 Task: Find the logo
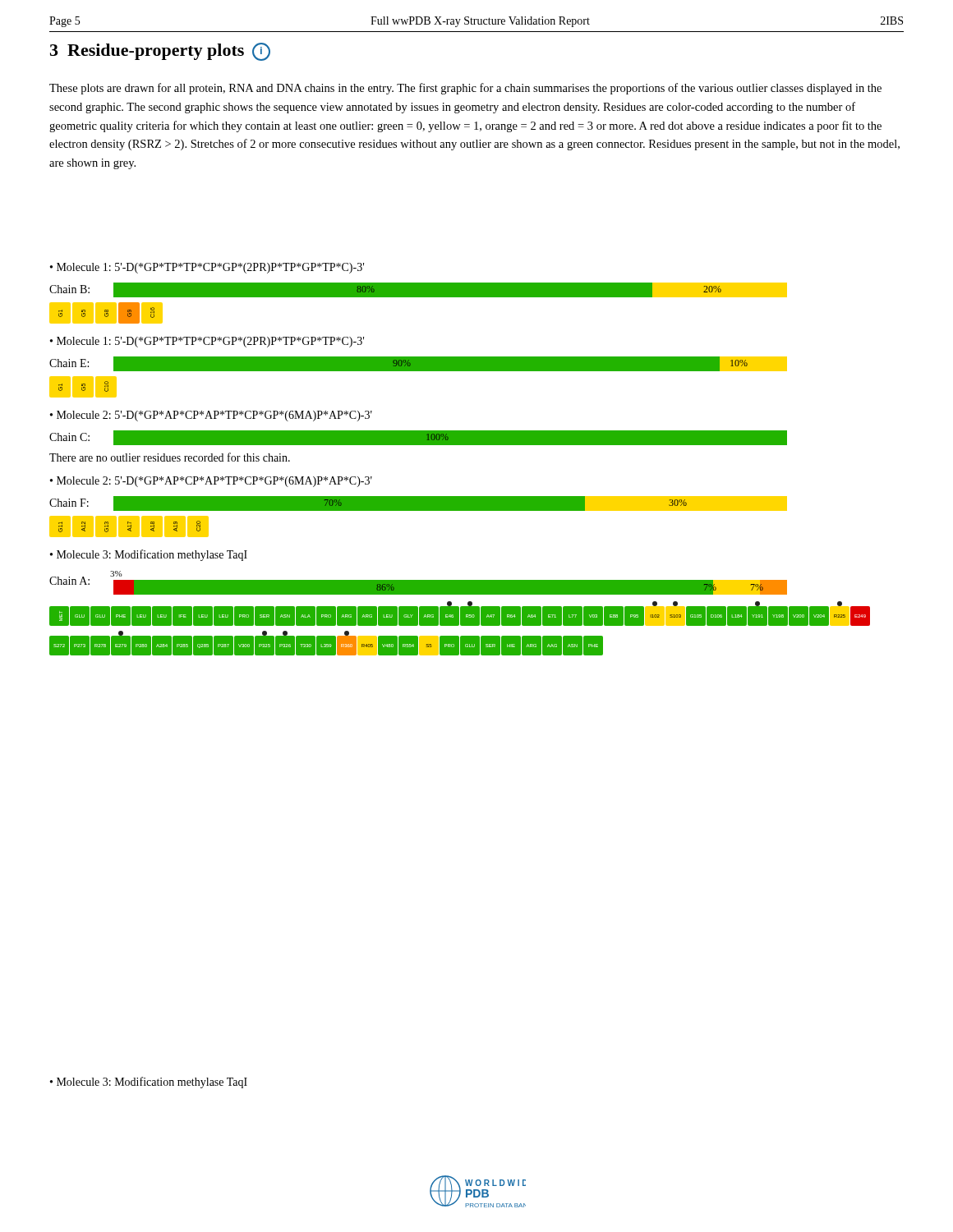tap(476, 1193)
